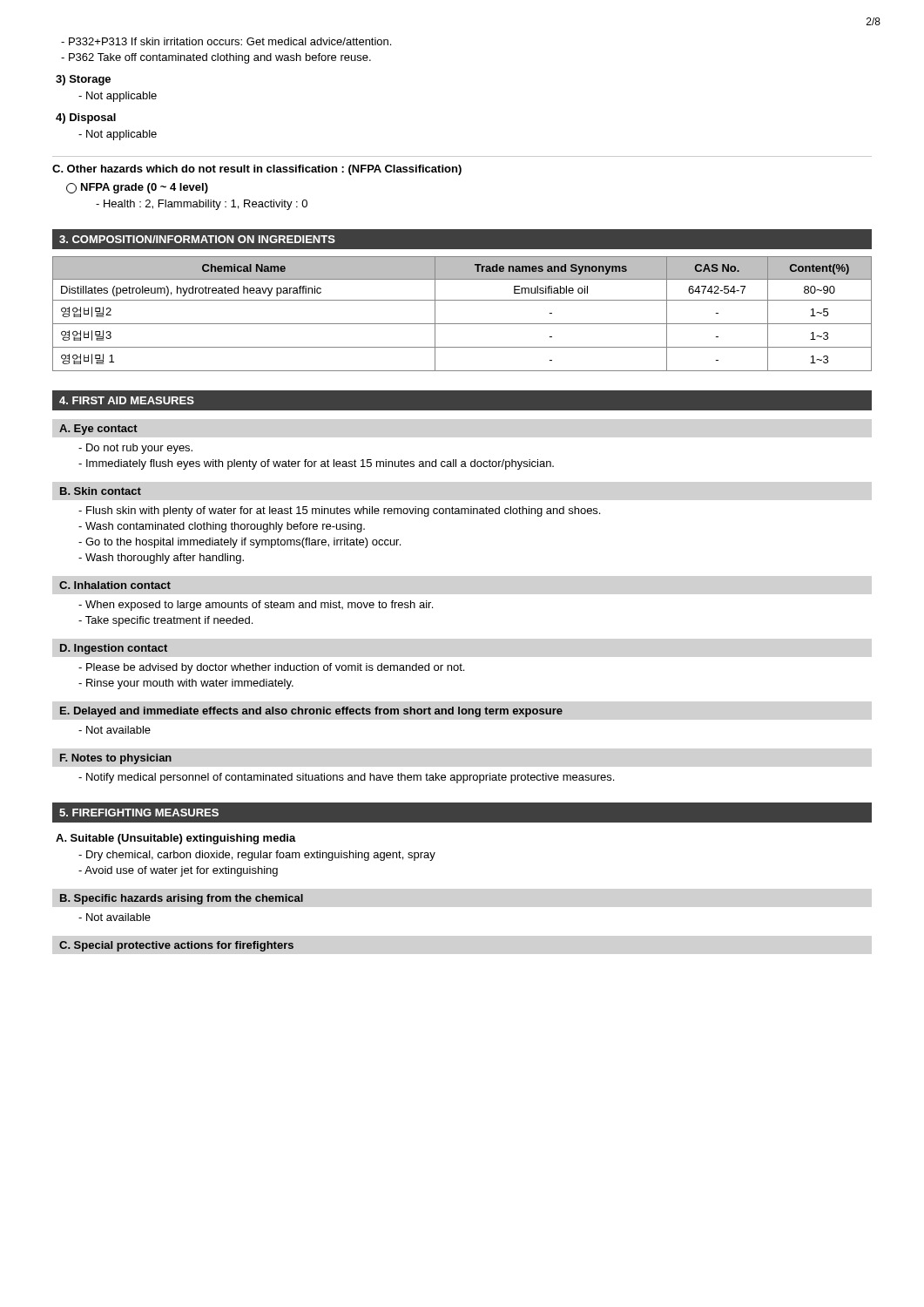
Task: Where is the passage that starts "P362 Take off"?
Action: [216, 57]
